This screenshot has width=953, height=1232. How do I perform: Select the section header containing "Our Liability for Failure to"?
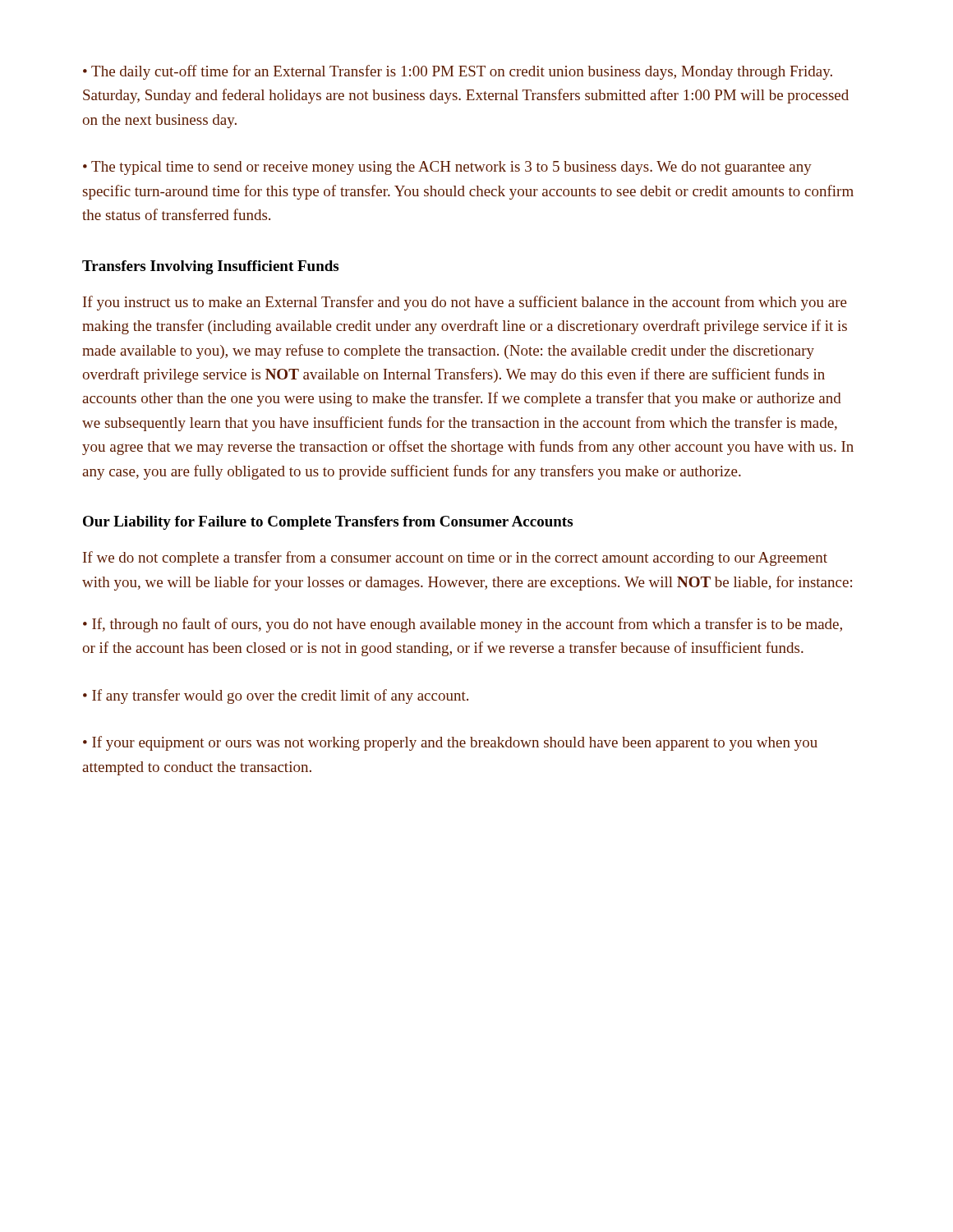[x=328, y=521]
